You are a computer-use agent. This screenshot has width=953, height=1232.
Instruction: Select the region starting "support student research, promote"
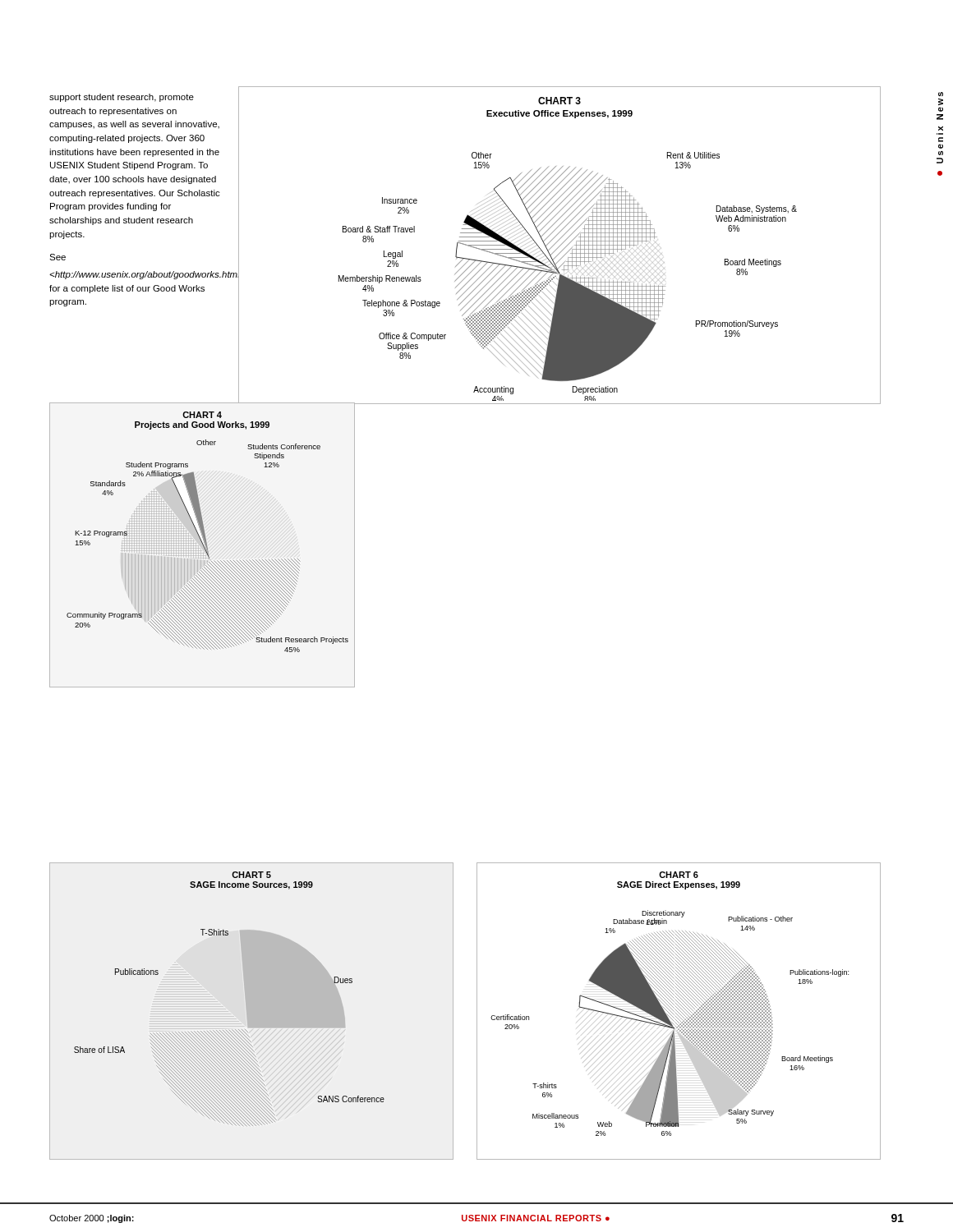(136, 200)
